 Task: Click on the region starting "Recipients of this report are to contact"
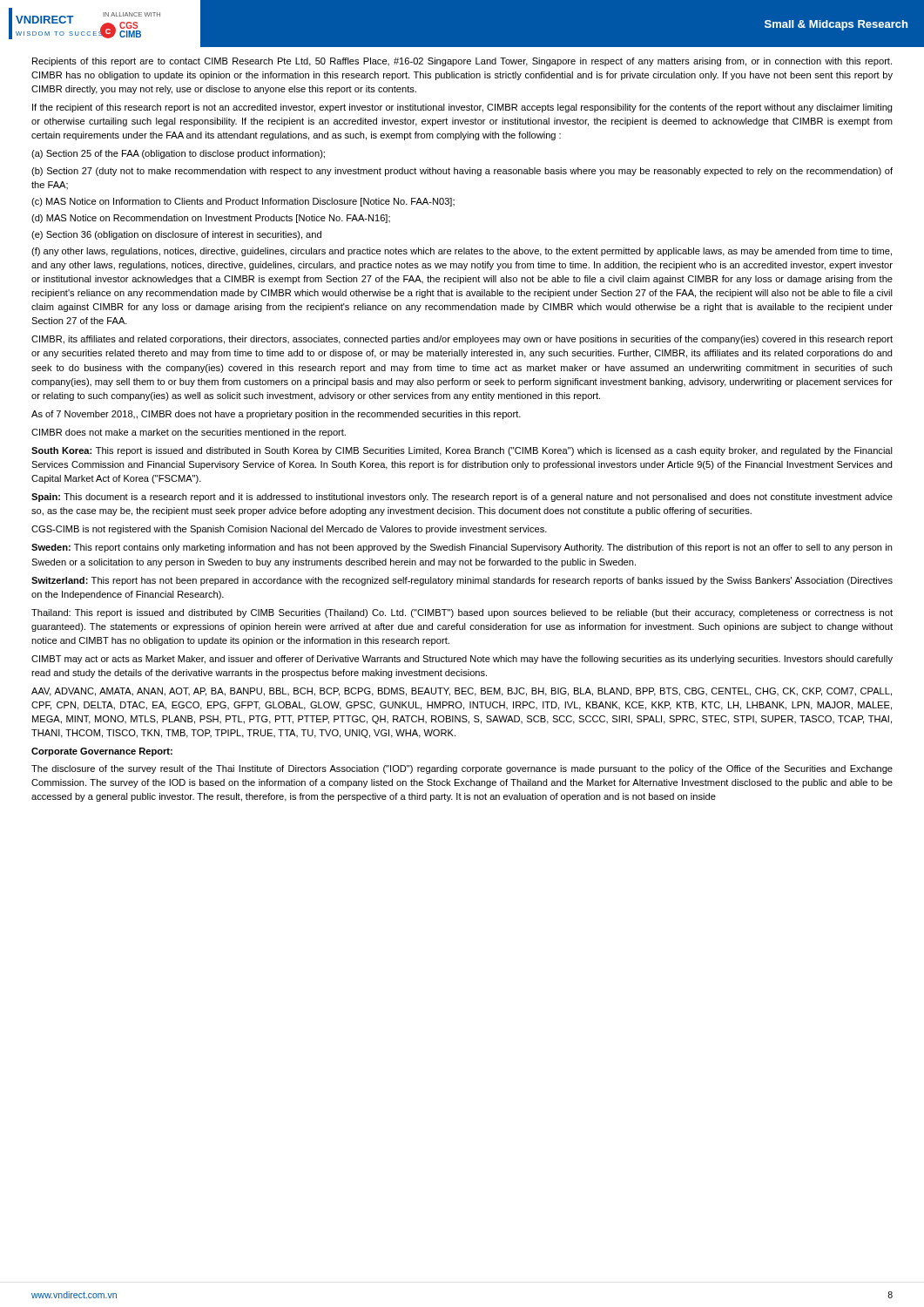coord(462,75)
